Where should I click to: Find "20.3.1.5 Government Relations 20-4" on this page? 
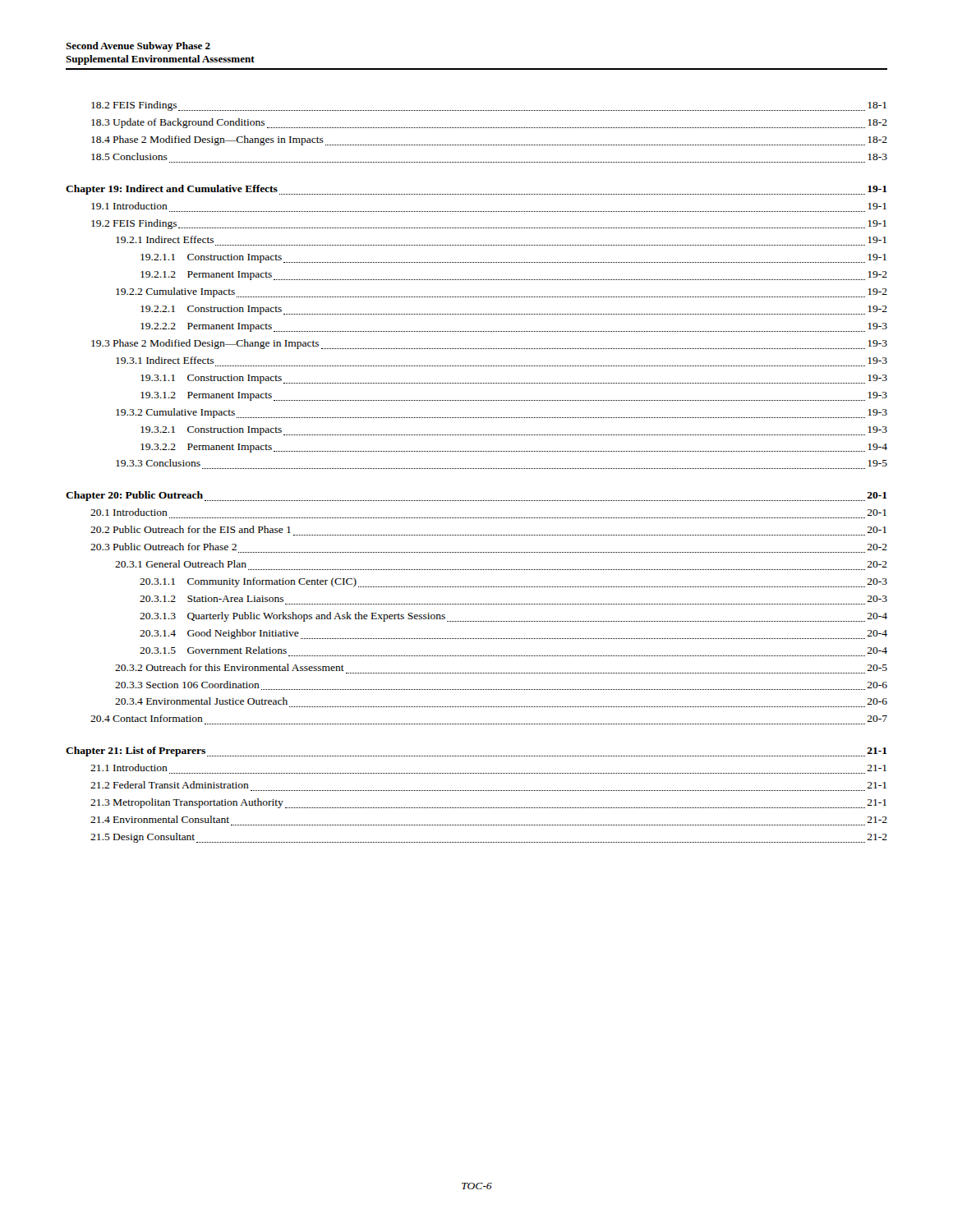(513, 651)
